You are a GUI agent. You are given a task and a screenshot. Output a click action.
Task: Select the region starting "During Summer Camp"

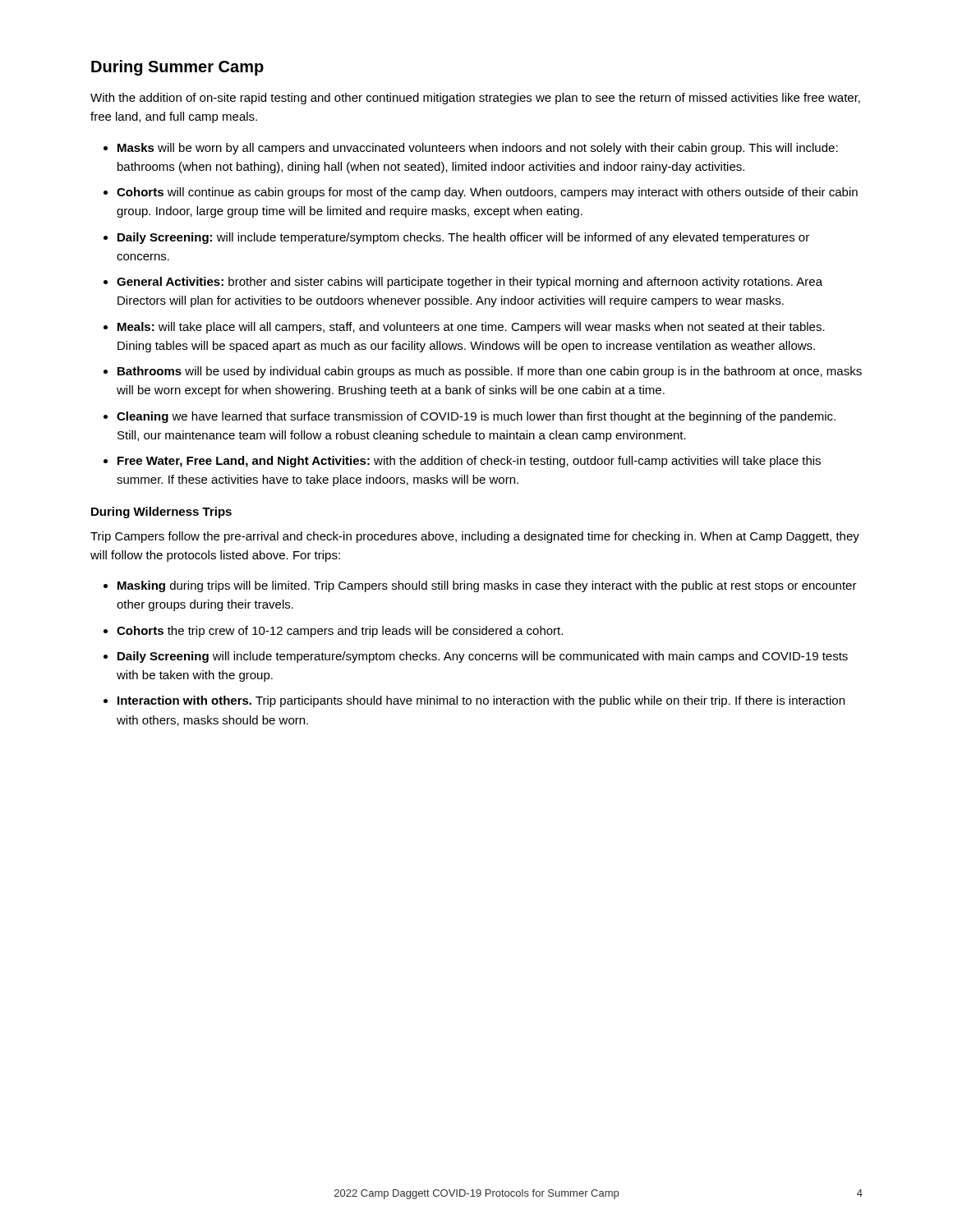[177, 67]
